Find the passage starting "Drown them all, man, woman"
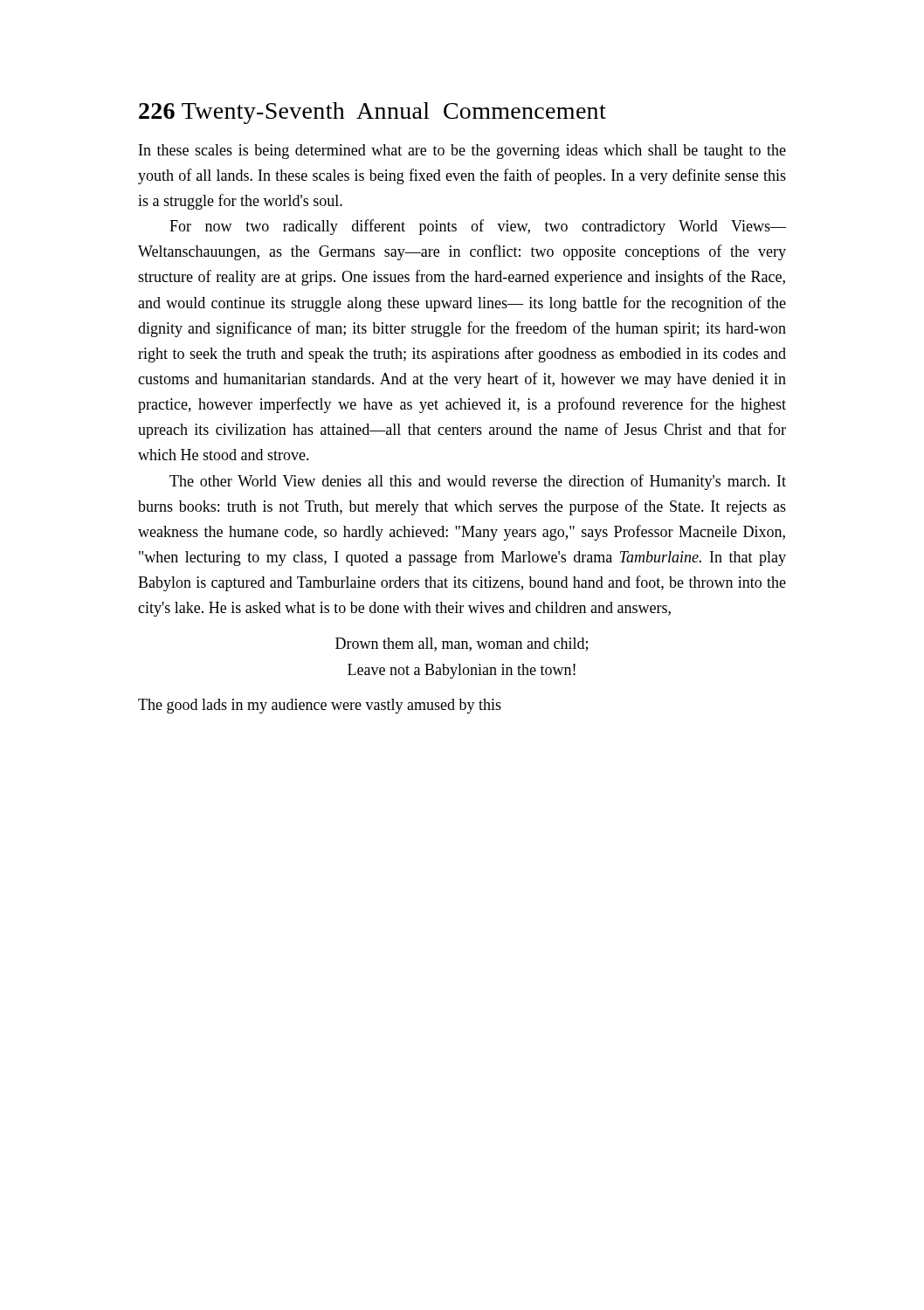This screenshot has width=924, height=1310. (462, 657)
